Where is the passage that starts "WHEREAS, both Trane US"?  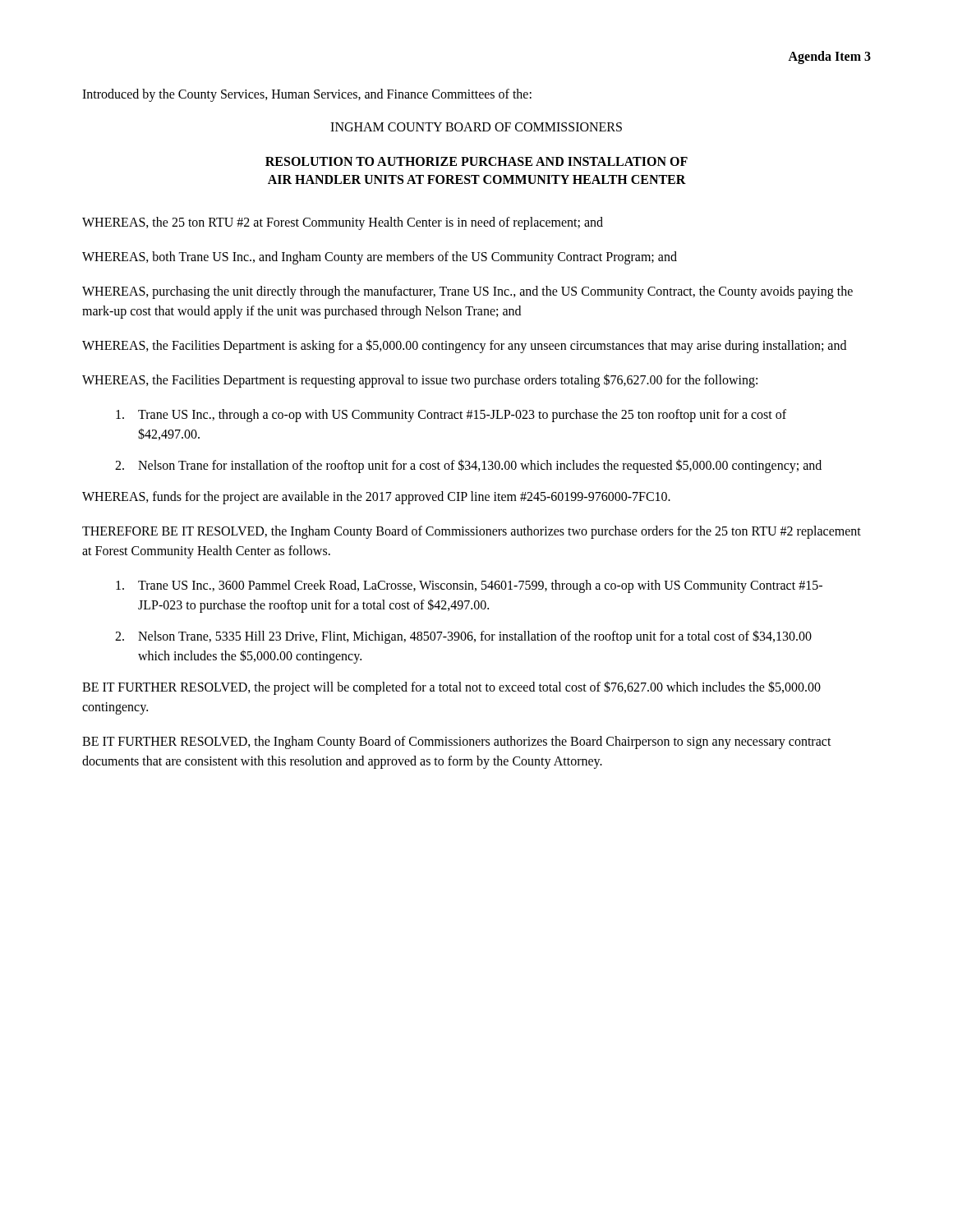coord(380,257)
